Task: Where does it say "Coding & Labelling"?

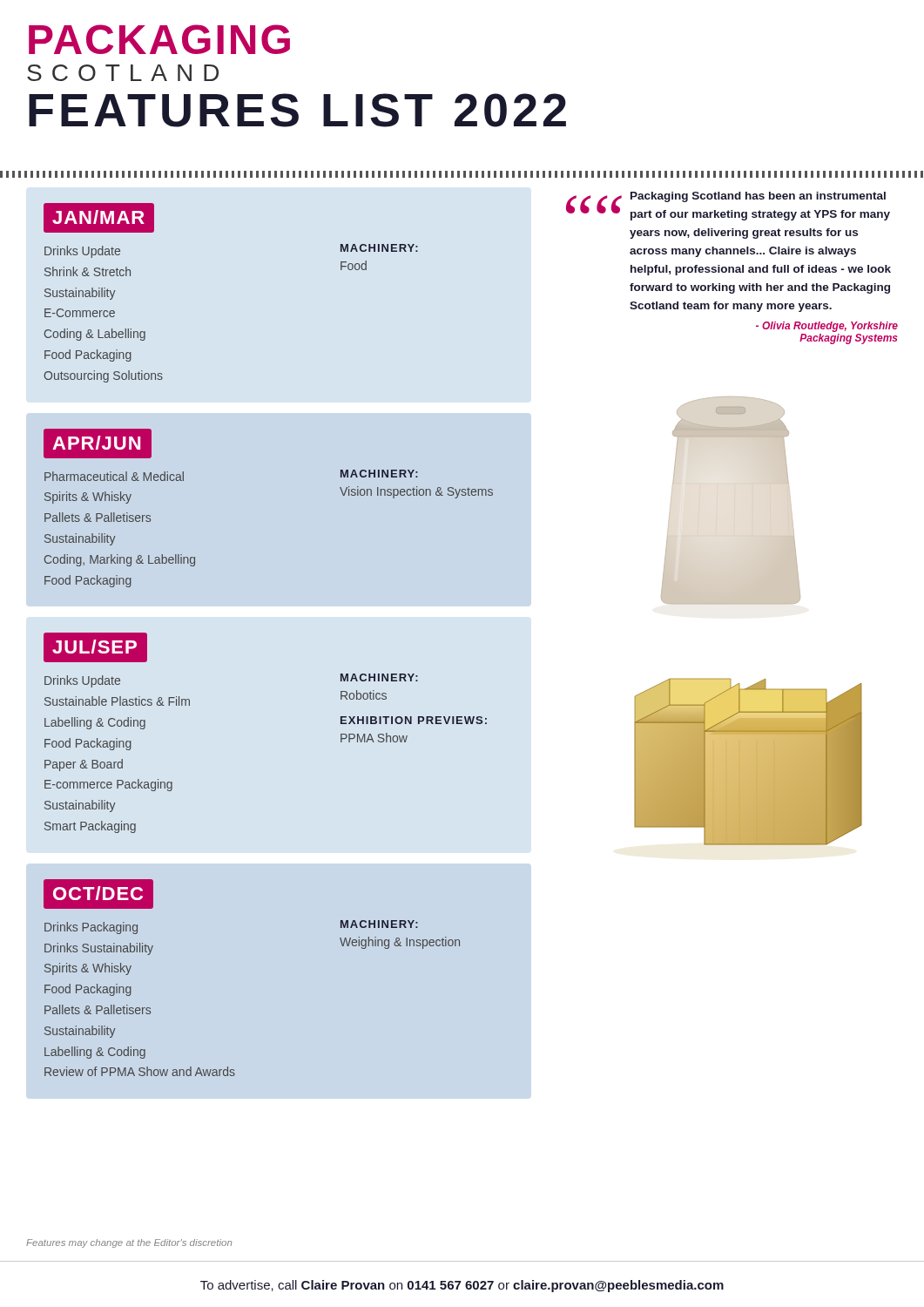Action: 95,334
